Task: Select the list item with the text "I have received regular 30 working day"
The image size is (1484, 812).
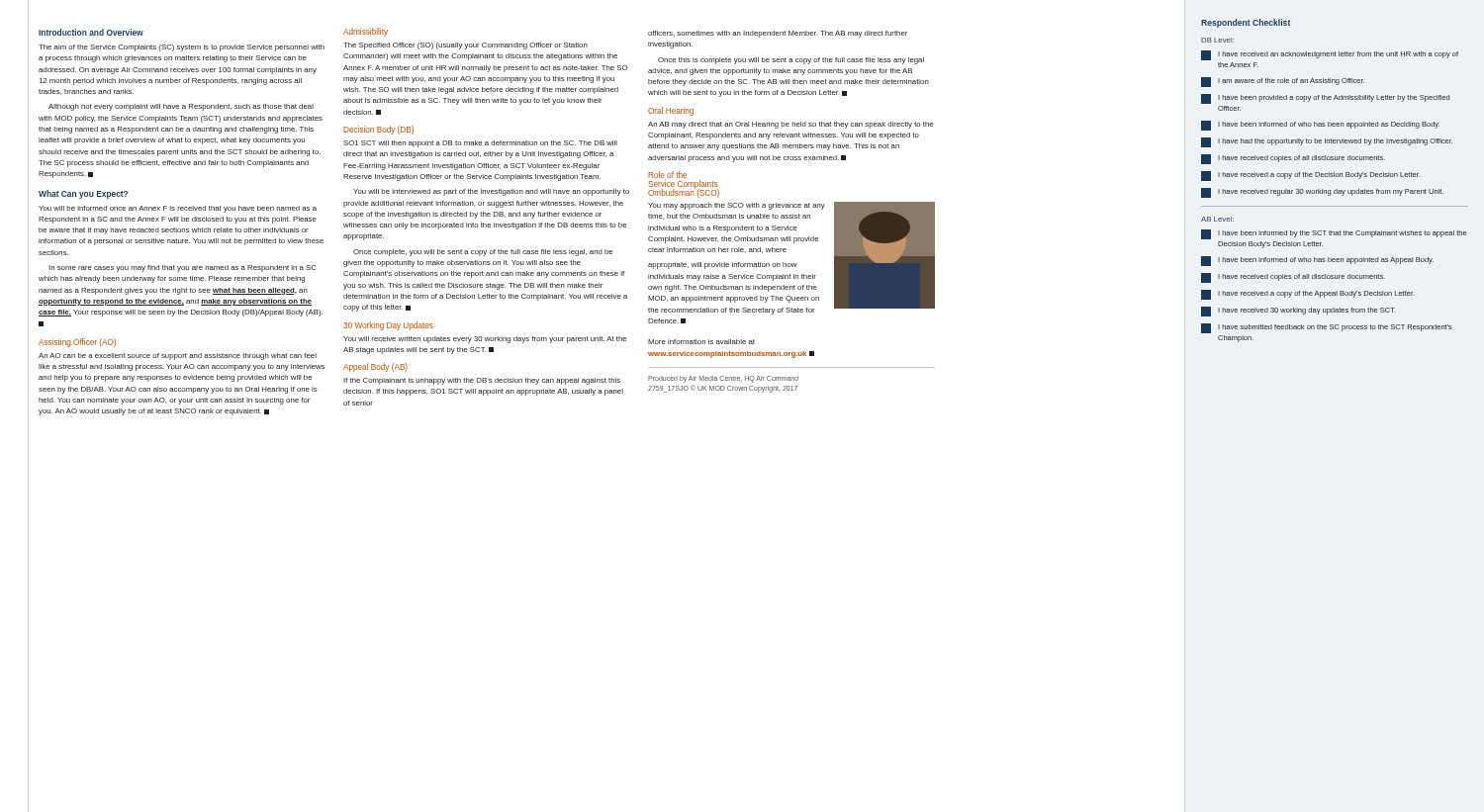Action: point(1322,192)
